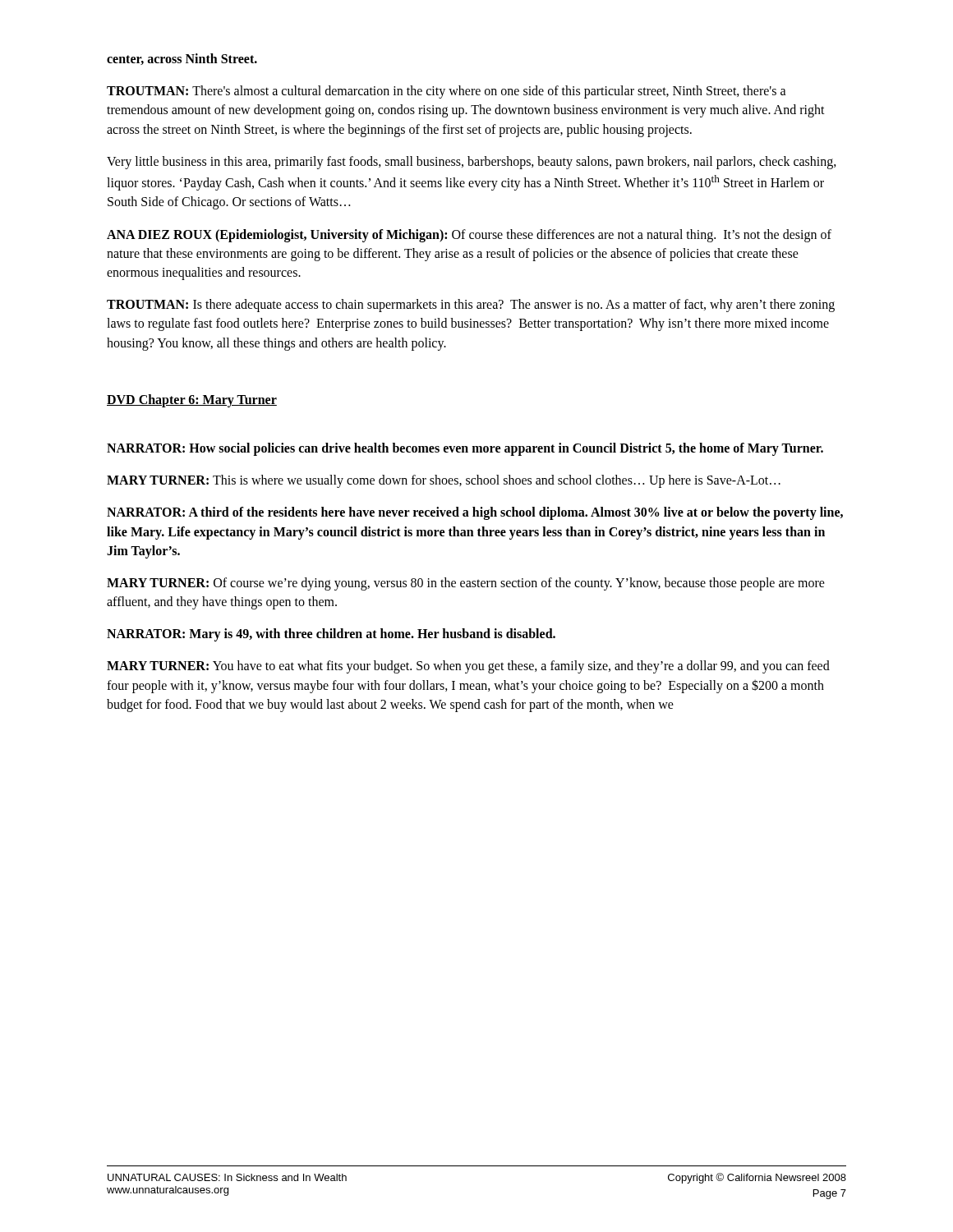Point to "DVD Chapter 6: Mary Turner"

[192, 399]
